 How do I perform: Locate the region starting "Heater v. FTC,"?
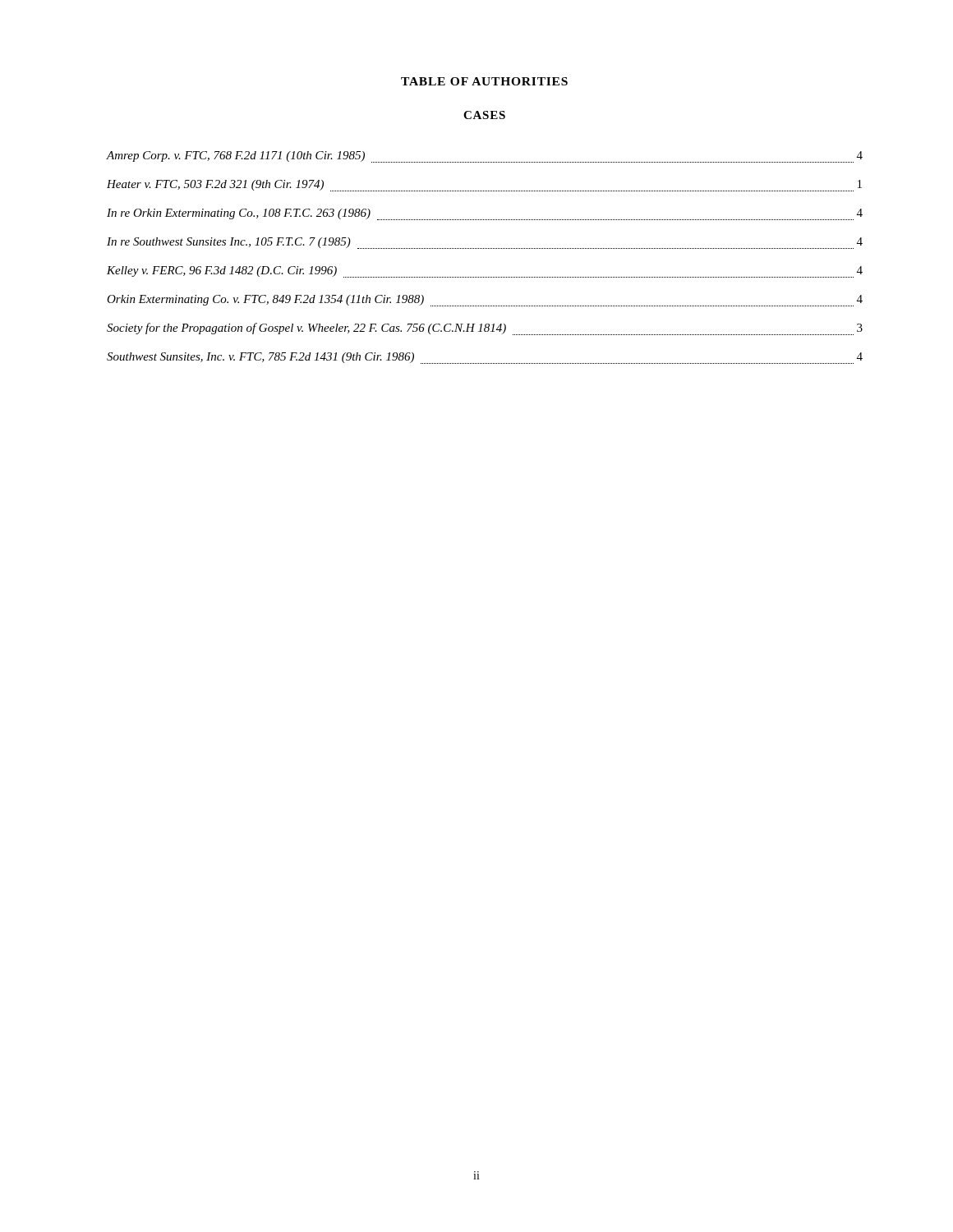coord(485,184)
